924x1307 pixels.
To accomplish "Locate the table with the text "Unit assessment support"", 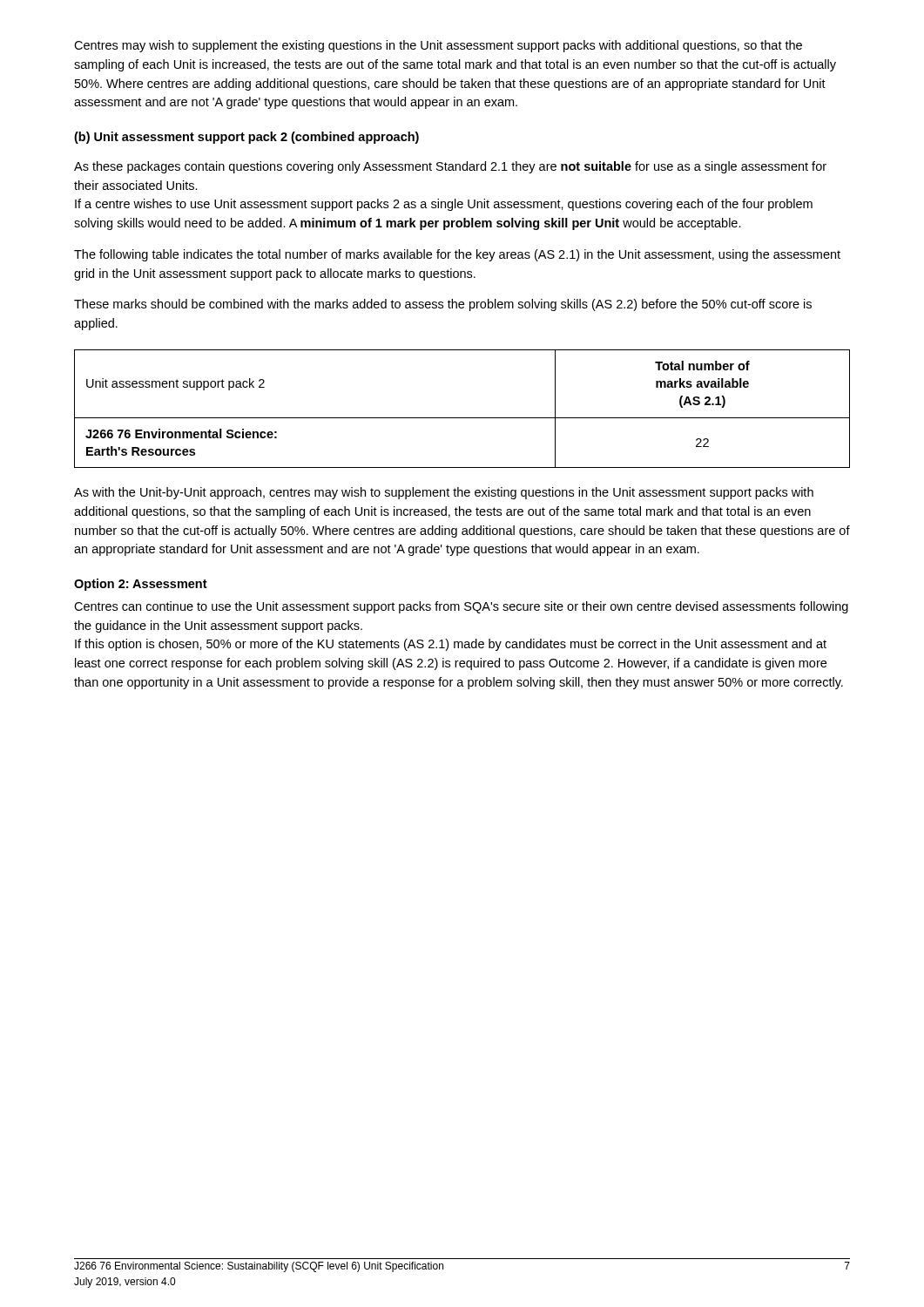I will pyautogui.click(x=462, y=409).
